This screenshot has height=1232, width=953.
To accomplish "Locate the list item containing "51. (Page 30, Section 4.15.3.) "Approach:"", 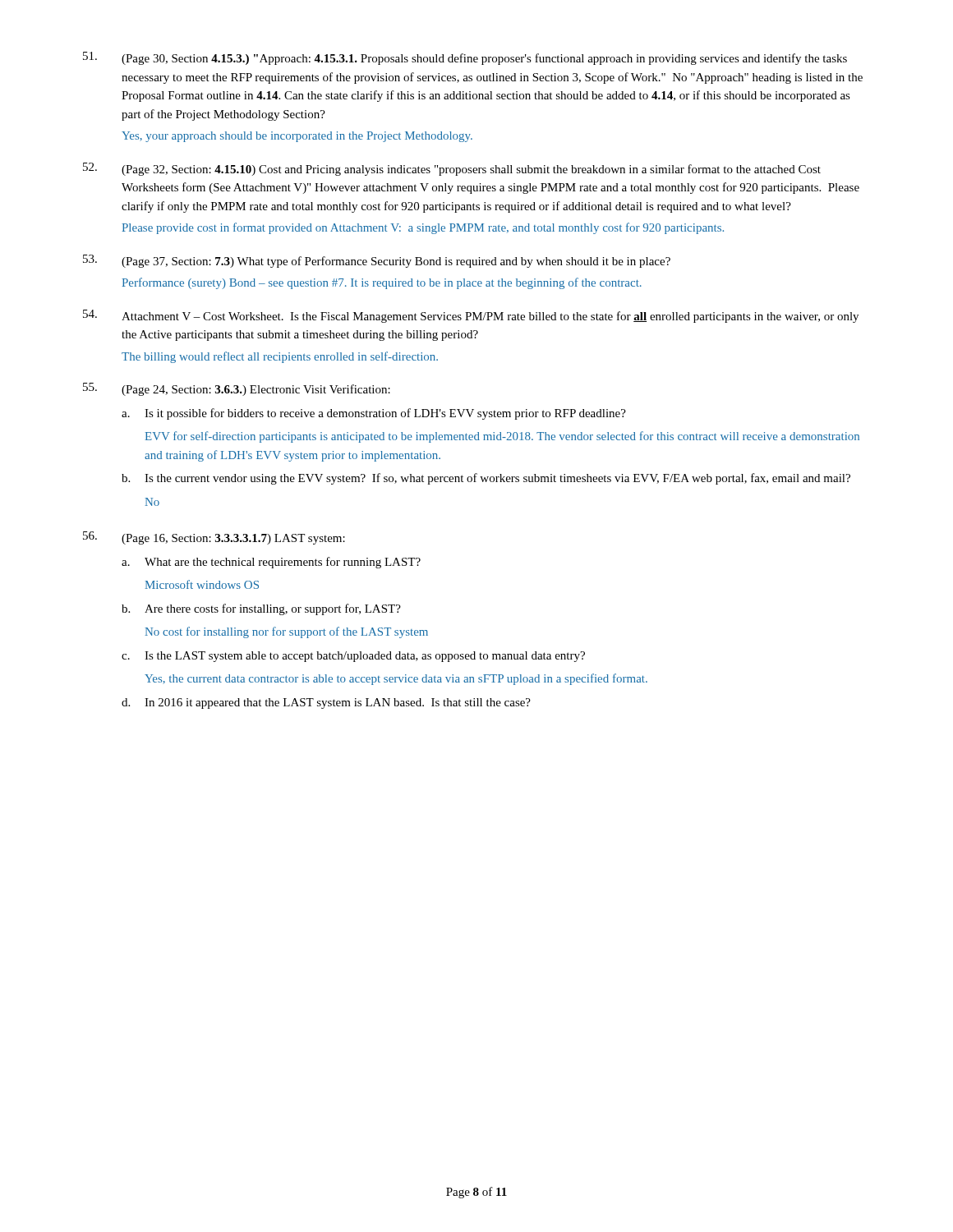I will 476,97.
